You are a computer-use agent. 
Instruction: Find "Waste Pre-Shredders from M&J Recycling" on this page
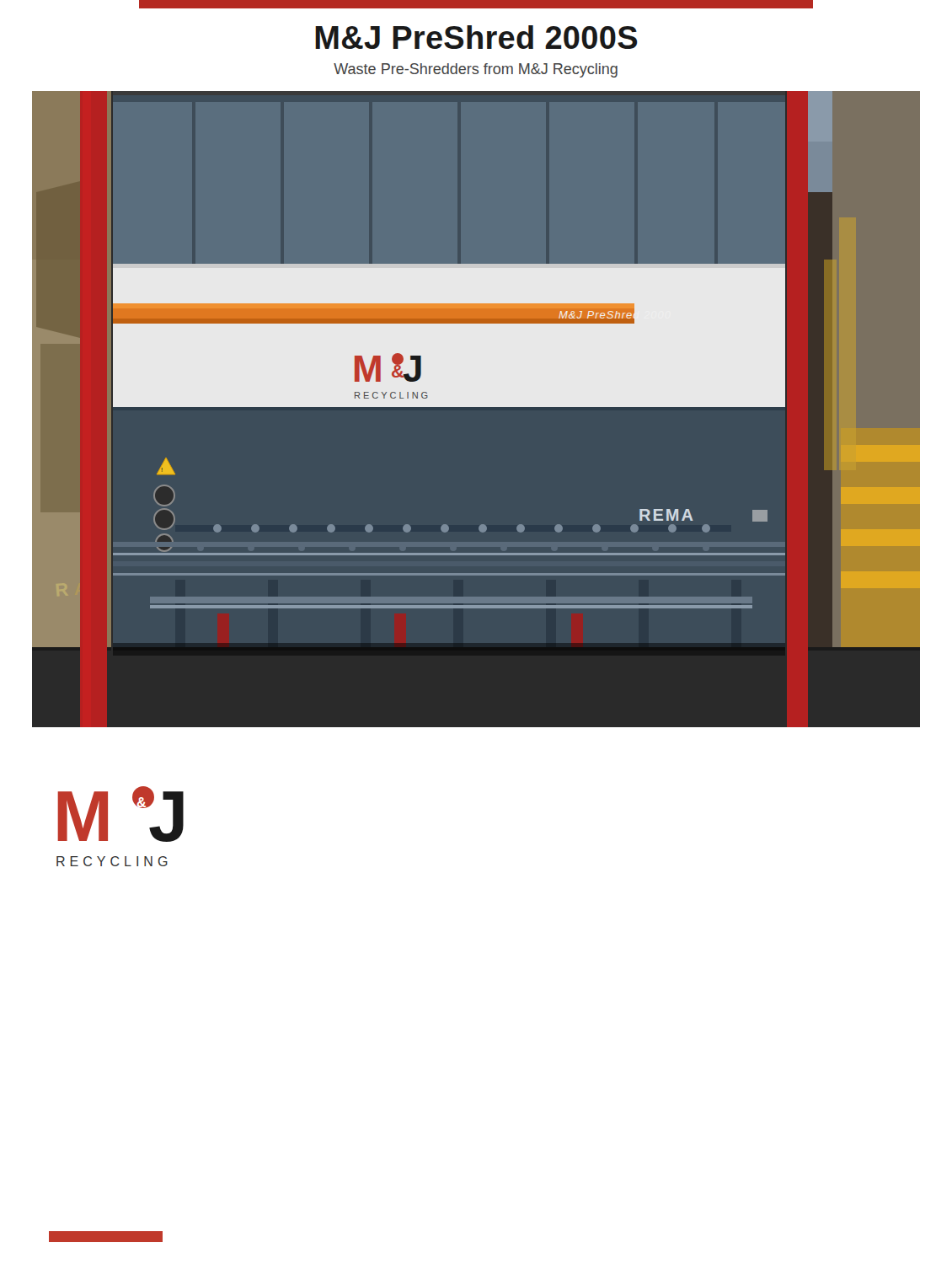click(476, 69)
